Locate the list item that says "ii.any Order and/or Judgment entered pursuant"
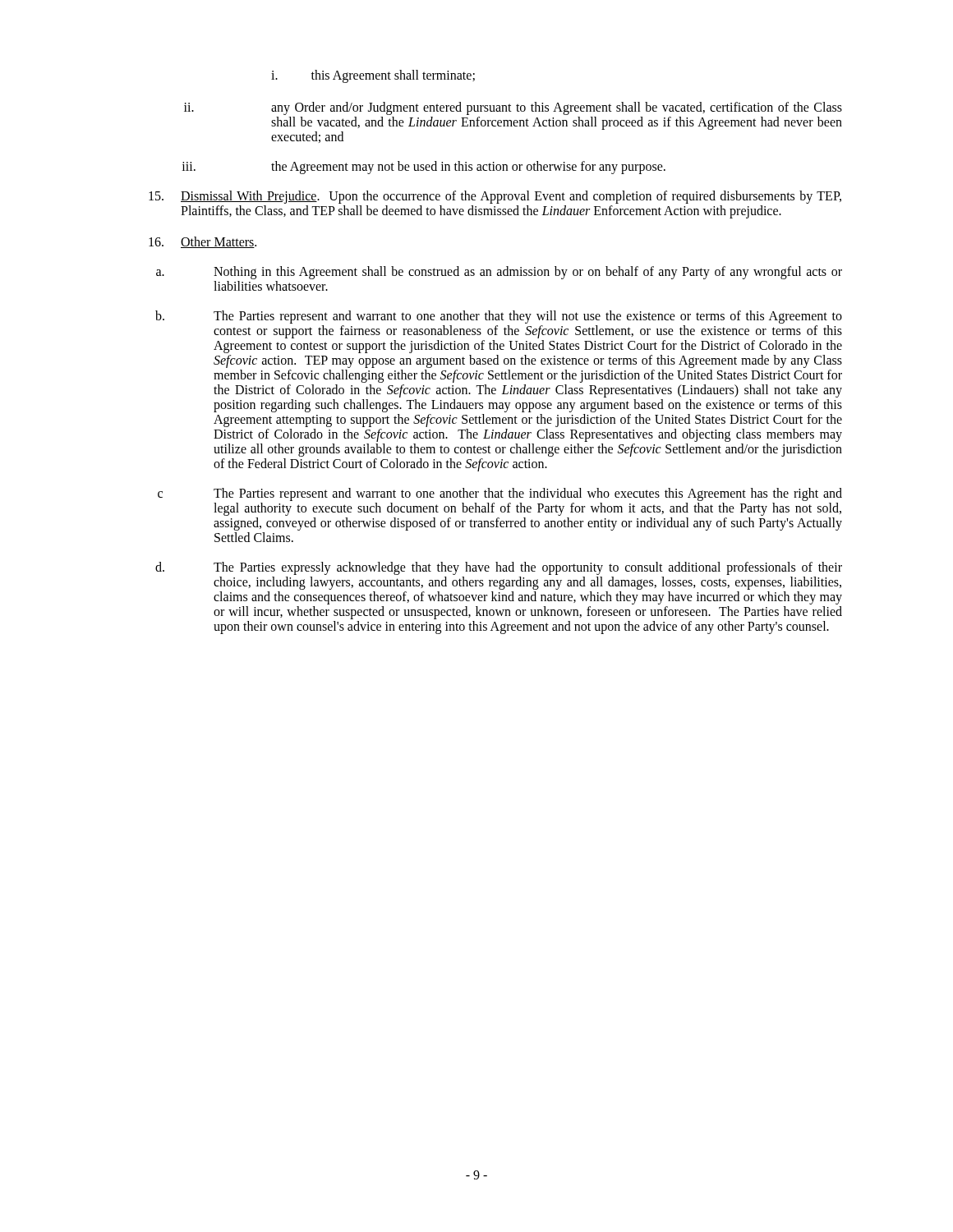The image size is (953, 1232). coord(474,122)
